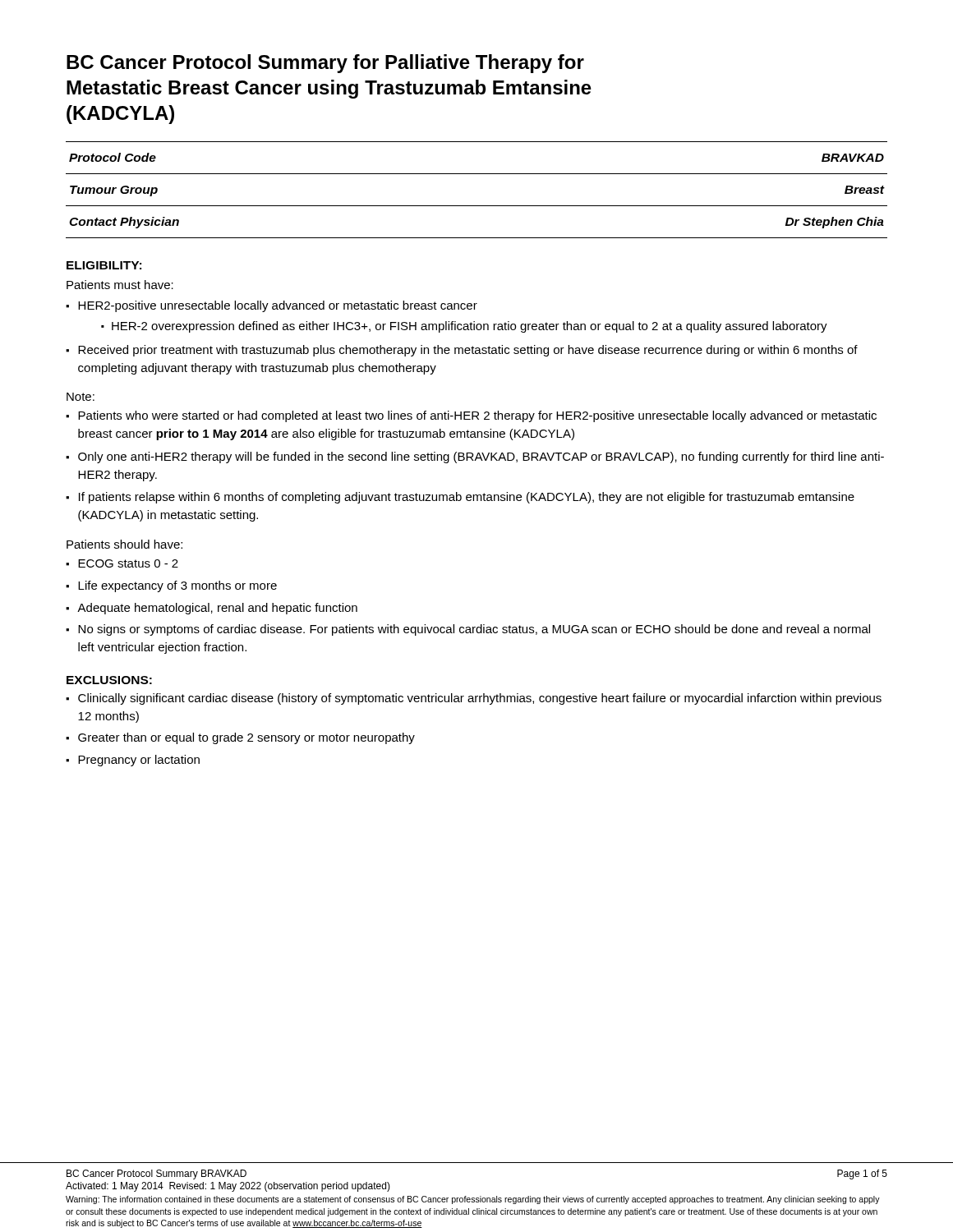
Task: Locate the region starting "Patients should have:"
Action: (x=125, y=544)
